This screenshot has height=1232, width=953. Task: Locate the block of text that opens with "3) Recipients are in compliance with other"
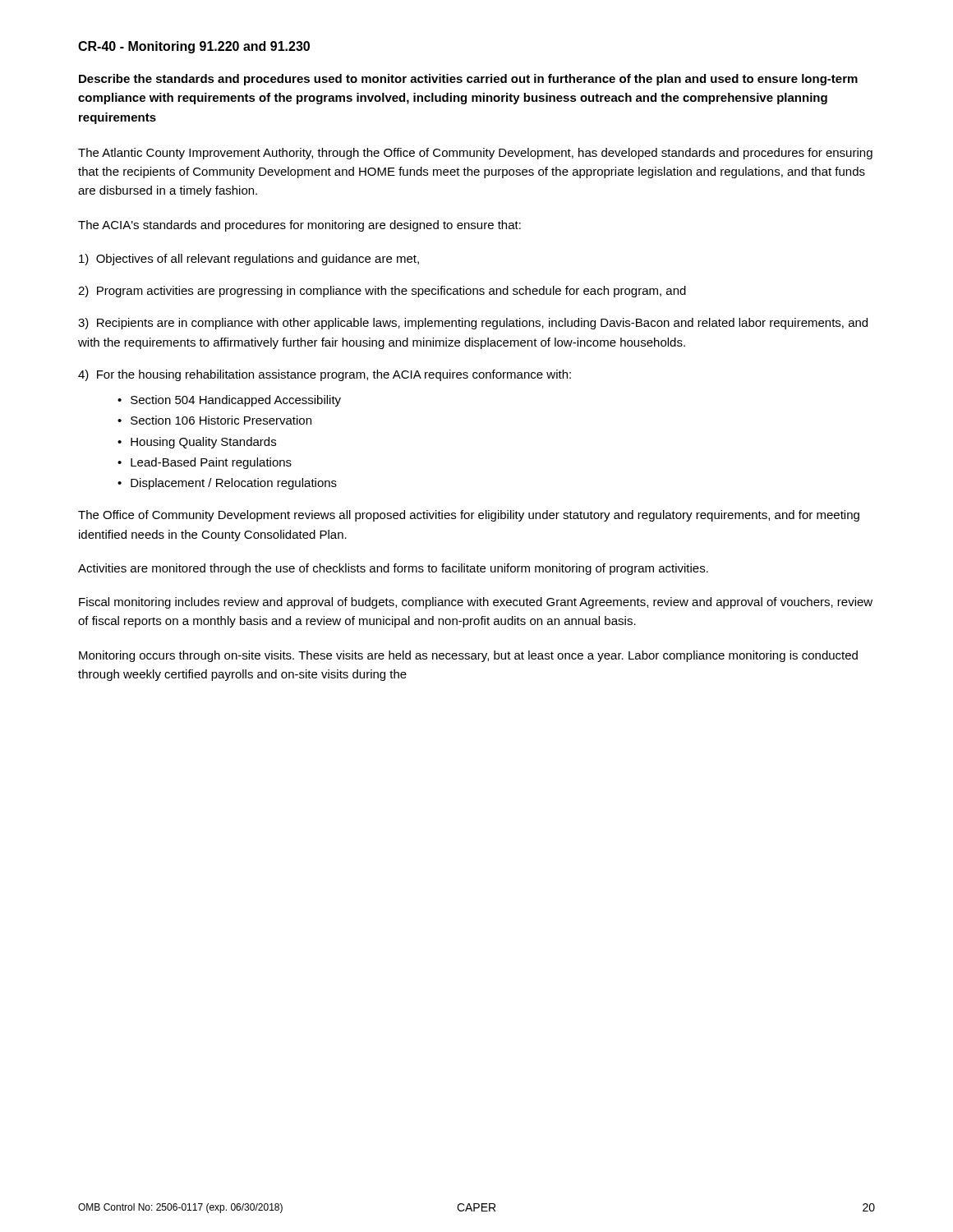[x=473, y=332]
